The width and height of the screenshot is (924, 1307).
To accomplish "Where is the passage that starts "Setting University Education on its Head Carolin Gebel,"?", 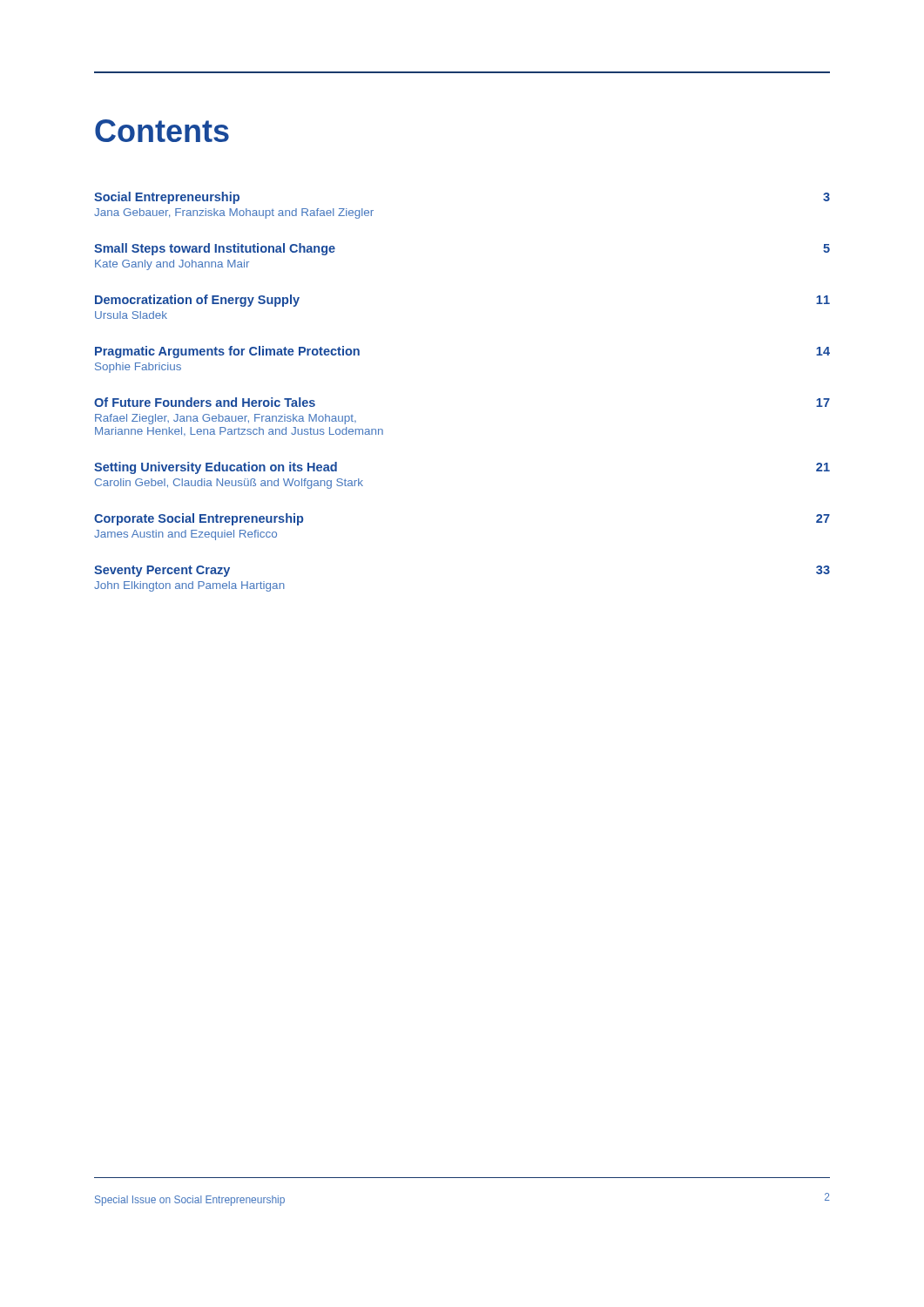I will tap(212, 467).
